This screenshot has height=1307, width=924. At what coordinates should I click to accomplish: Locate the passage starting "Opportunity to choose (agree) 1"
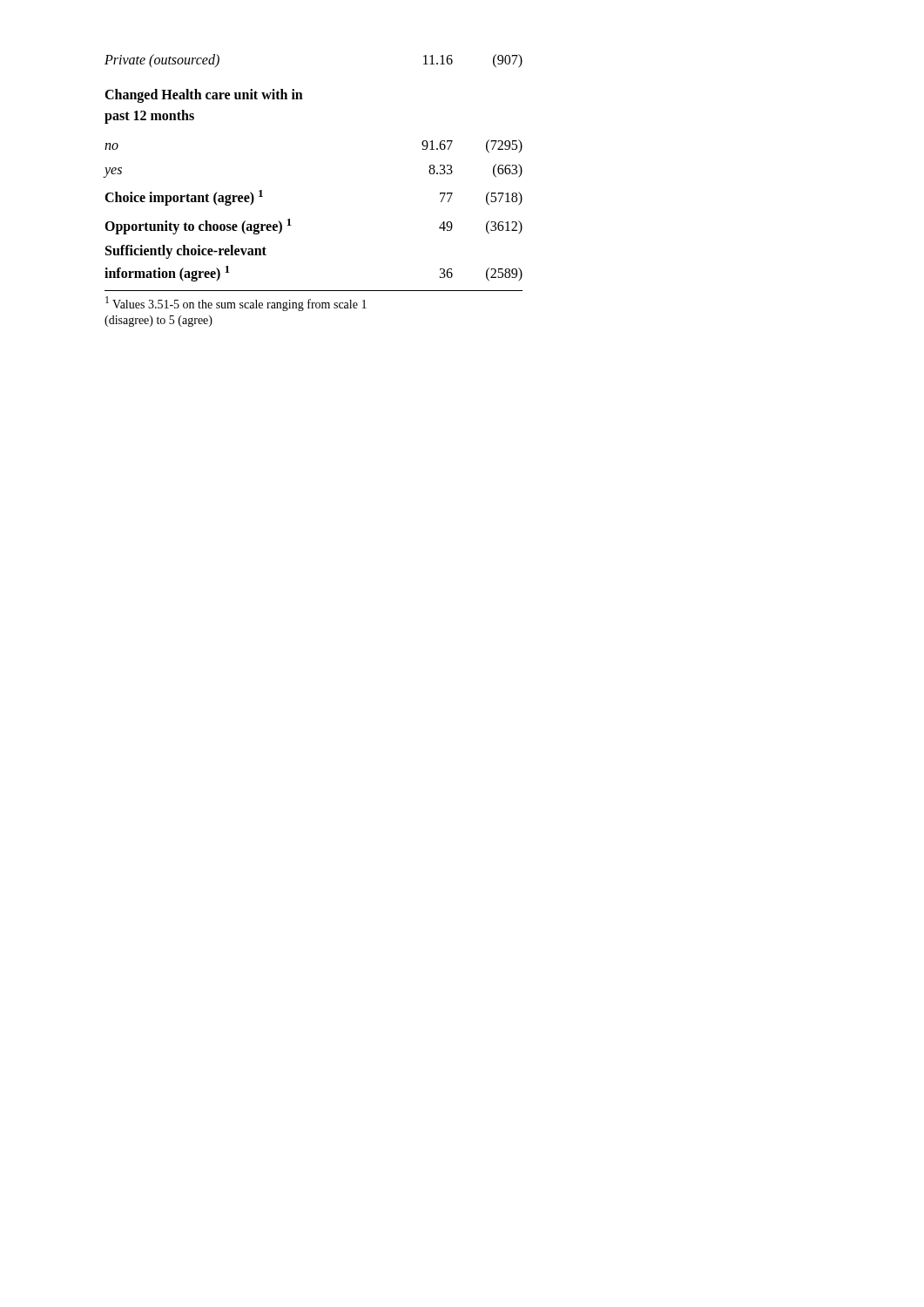(201, 226)
